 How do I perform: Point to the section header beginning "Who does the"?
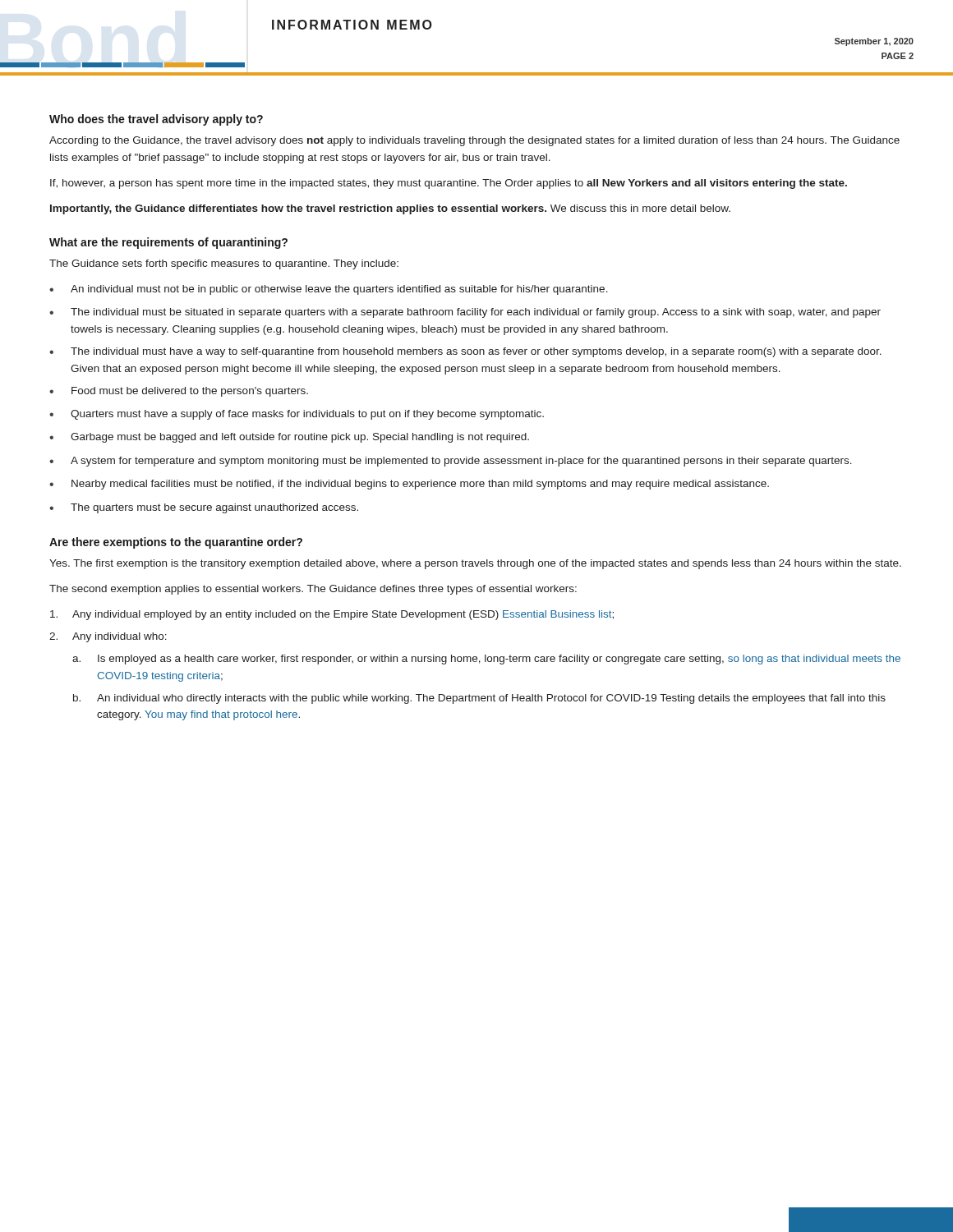156,119
